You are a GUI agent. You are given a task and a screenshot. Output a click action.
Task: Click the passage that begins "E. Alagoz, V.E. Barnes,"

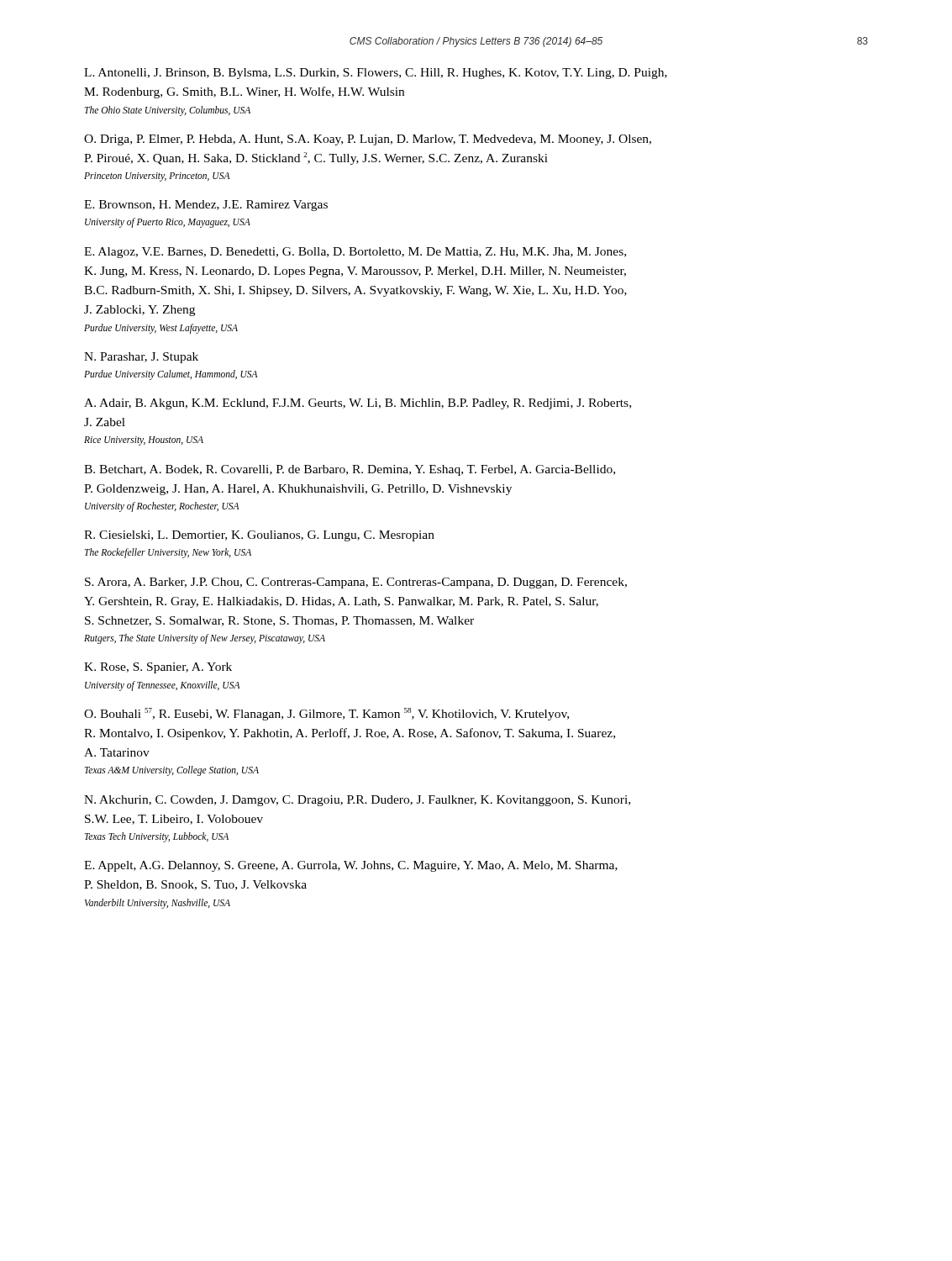[x=356, y=280]
